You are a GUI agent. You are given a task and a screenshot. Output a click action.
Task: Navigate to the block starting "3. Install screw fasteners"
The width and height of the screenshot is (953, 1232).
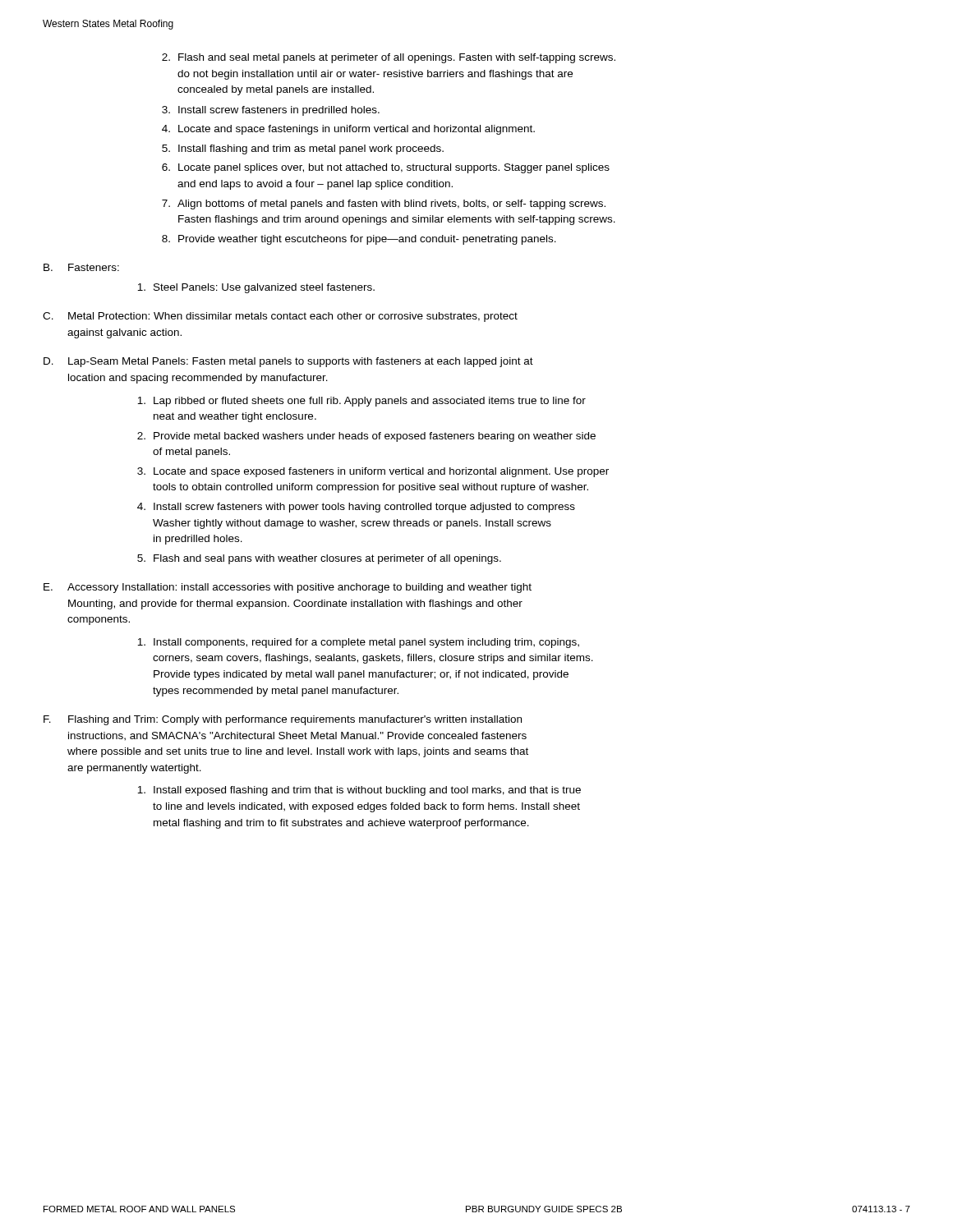[x=271, y=111]
